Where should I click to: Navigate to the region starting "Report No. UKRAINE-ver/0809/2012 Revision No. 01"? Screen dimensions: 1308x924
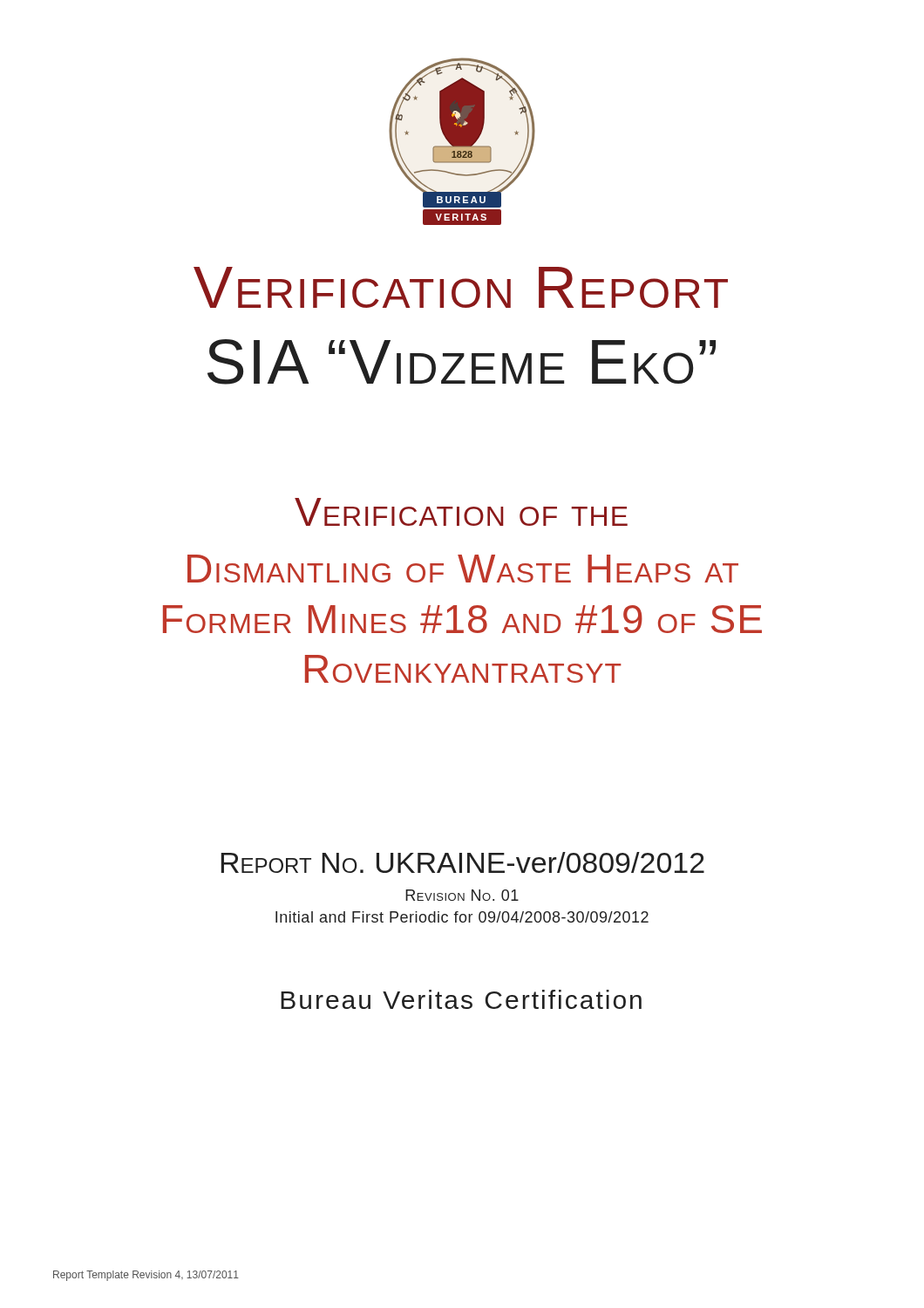pos(462,886)
